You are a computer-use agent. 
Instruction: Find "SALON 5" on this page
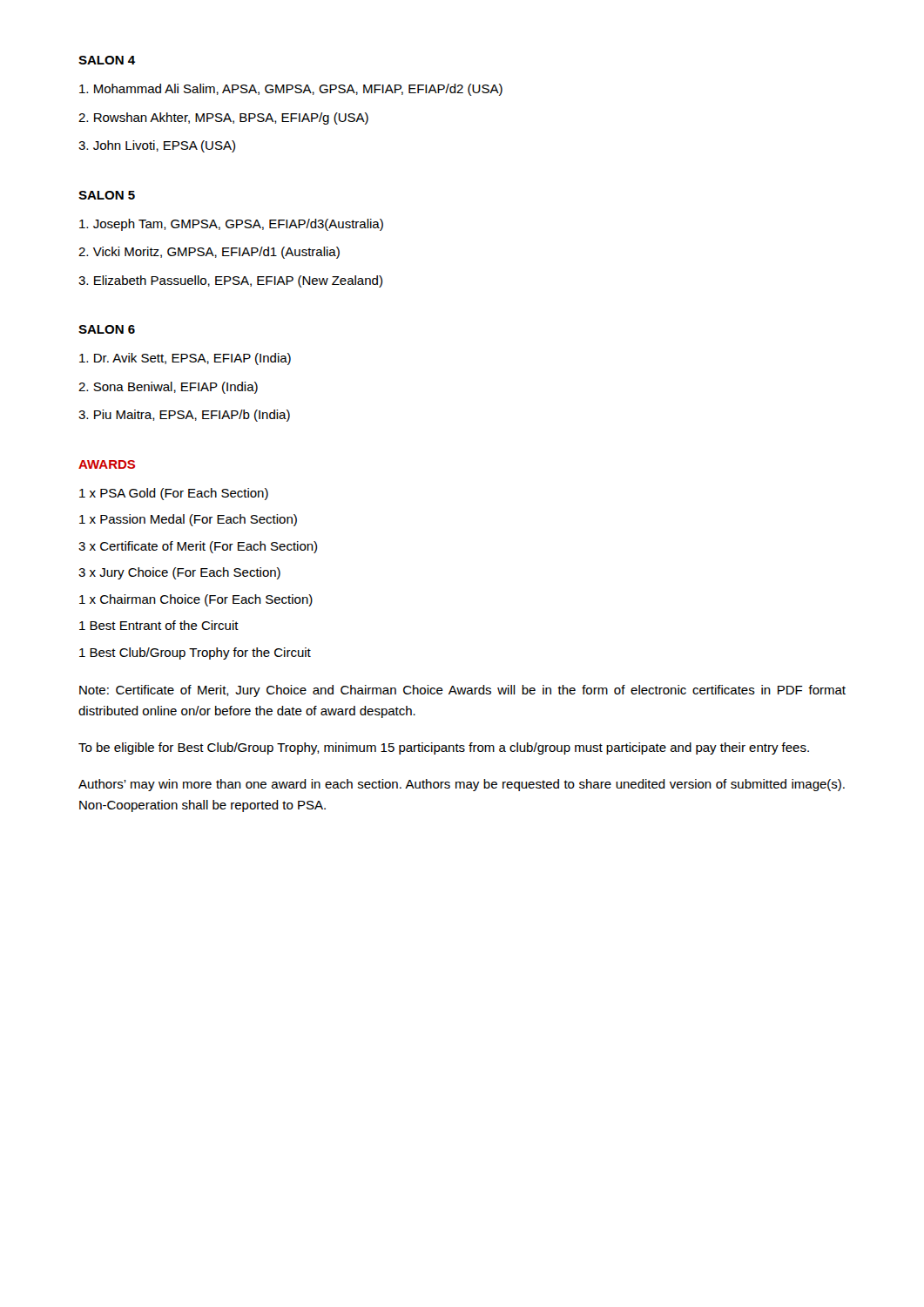pyautogui.click(x=107, y=194)
